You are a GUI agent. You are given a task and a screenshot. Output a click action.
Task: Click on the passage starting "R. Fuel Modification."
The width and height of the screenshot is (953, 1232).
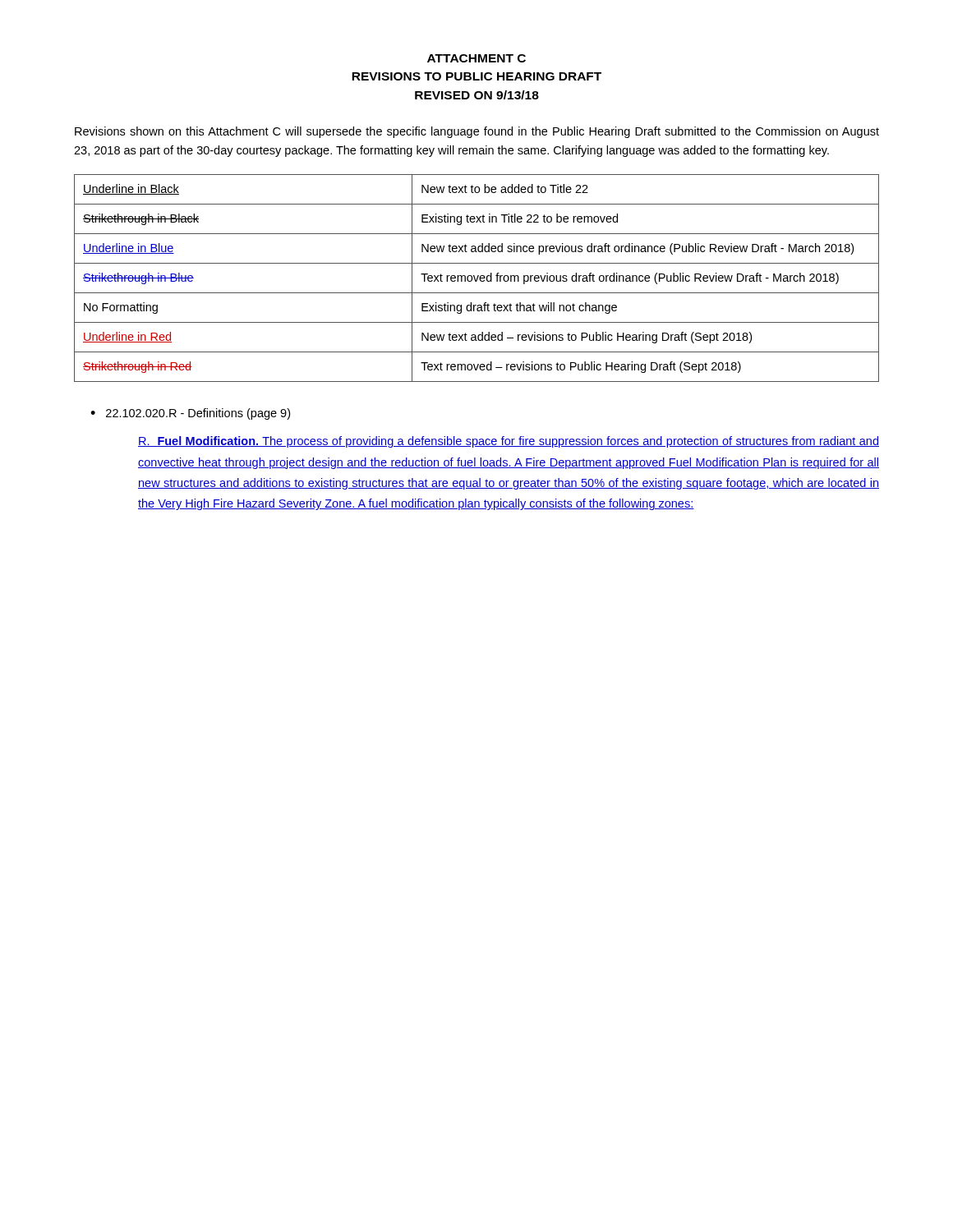(x=509, y=472)
